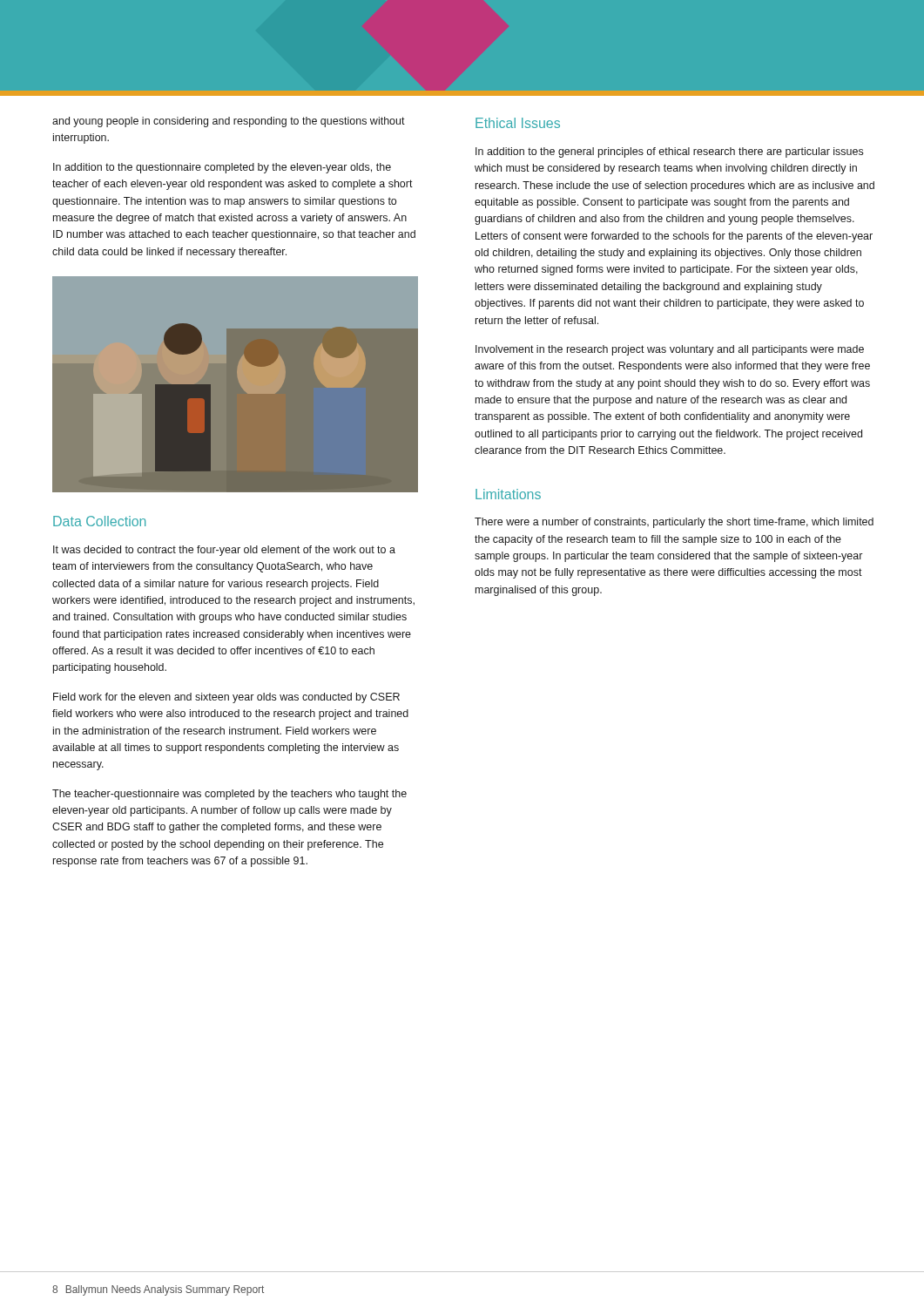Locate the photo
Screen dimensions: 1307x924
(x=235, y=384)
